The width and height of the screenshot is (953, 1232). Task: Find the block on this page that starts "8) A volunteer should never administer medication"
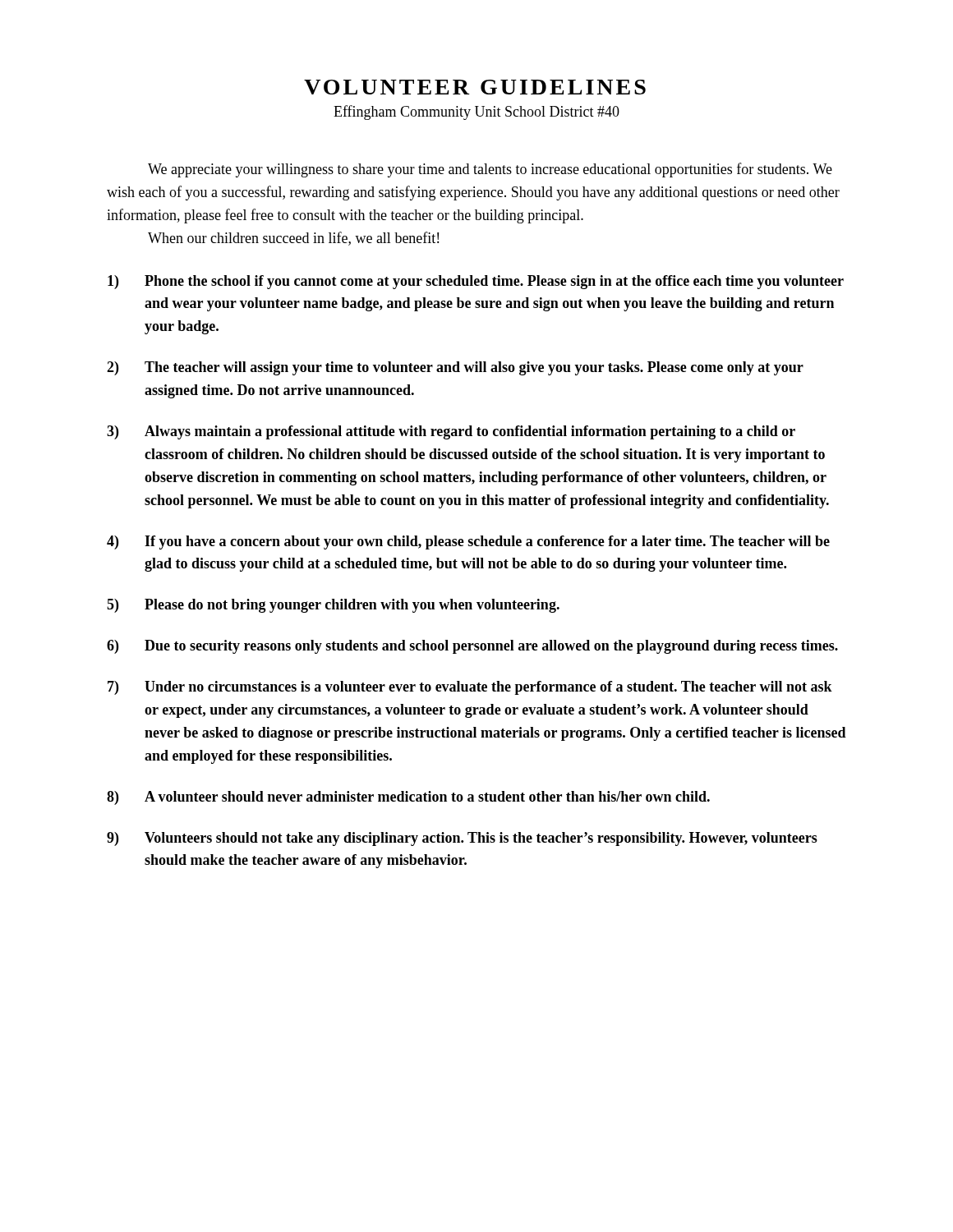476,797
